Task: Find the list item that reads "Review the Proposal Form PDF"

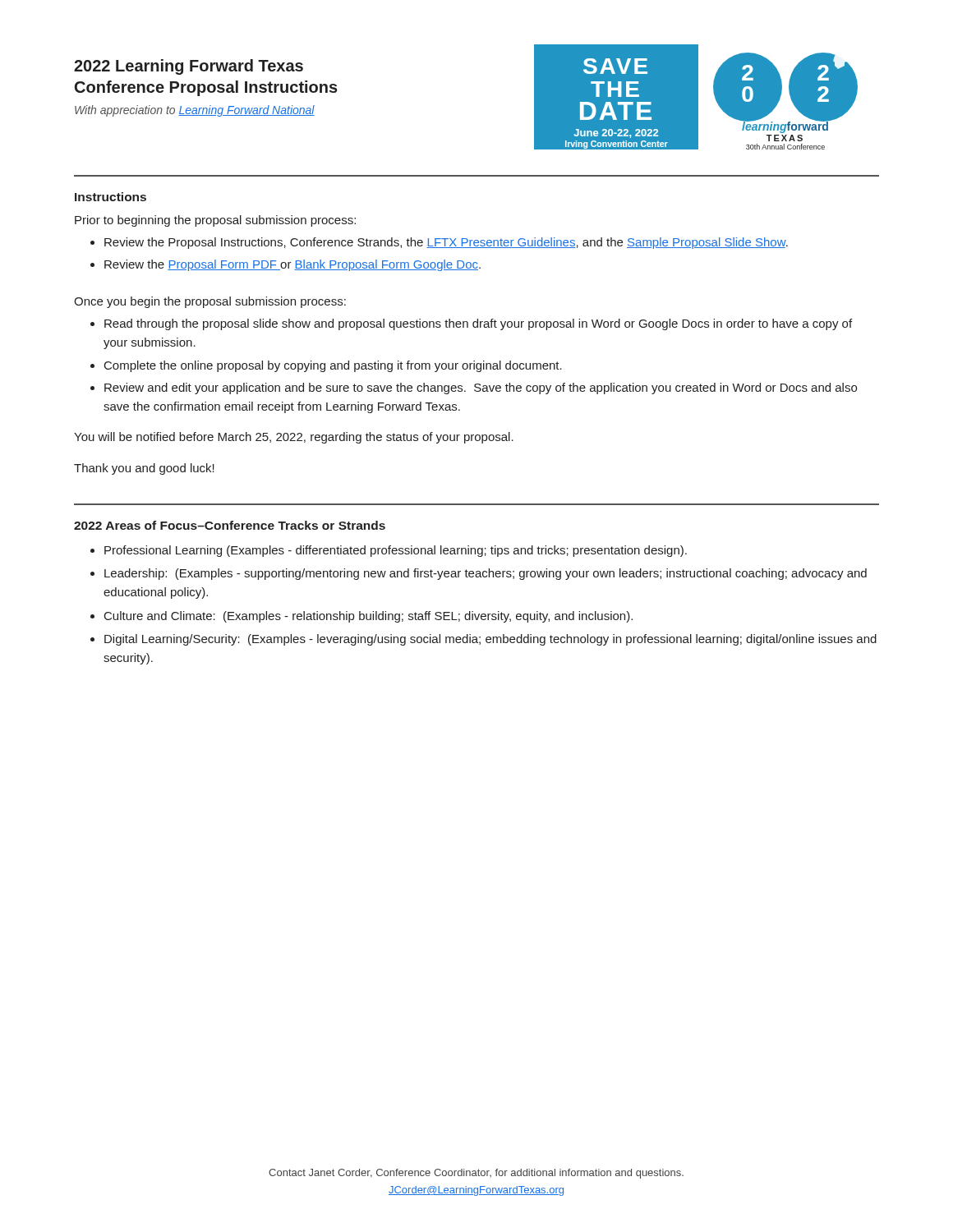Action: (x=293, y=264)
